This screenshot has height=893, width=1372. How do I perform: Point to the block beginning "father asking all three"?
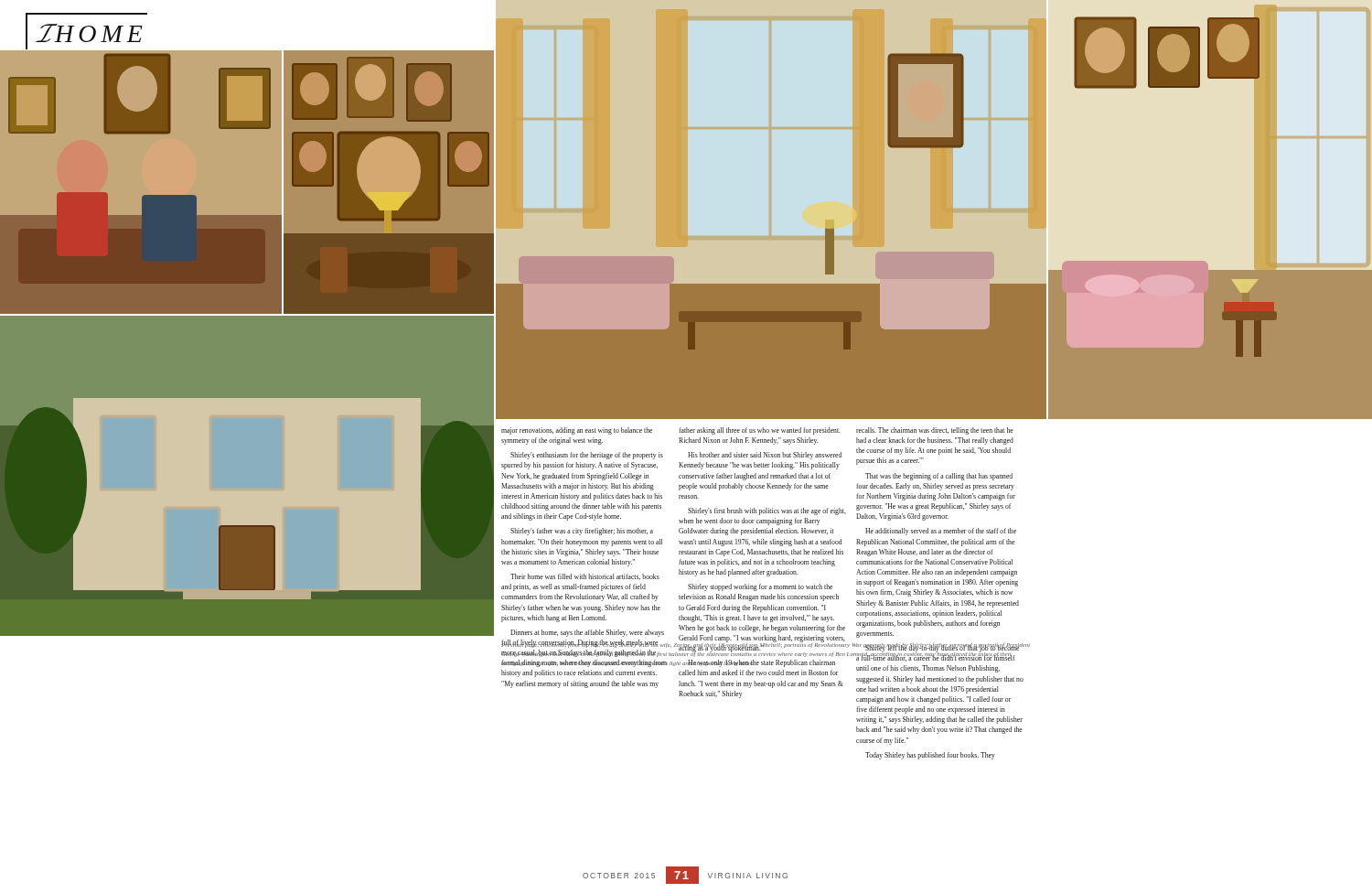coord(762,562)
